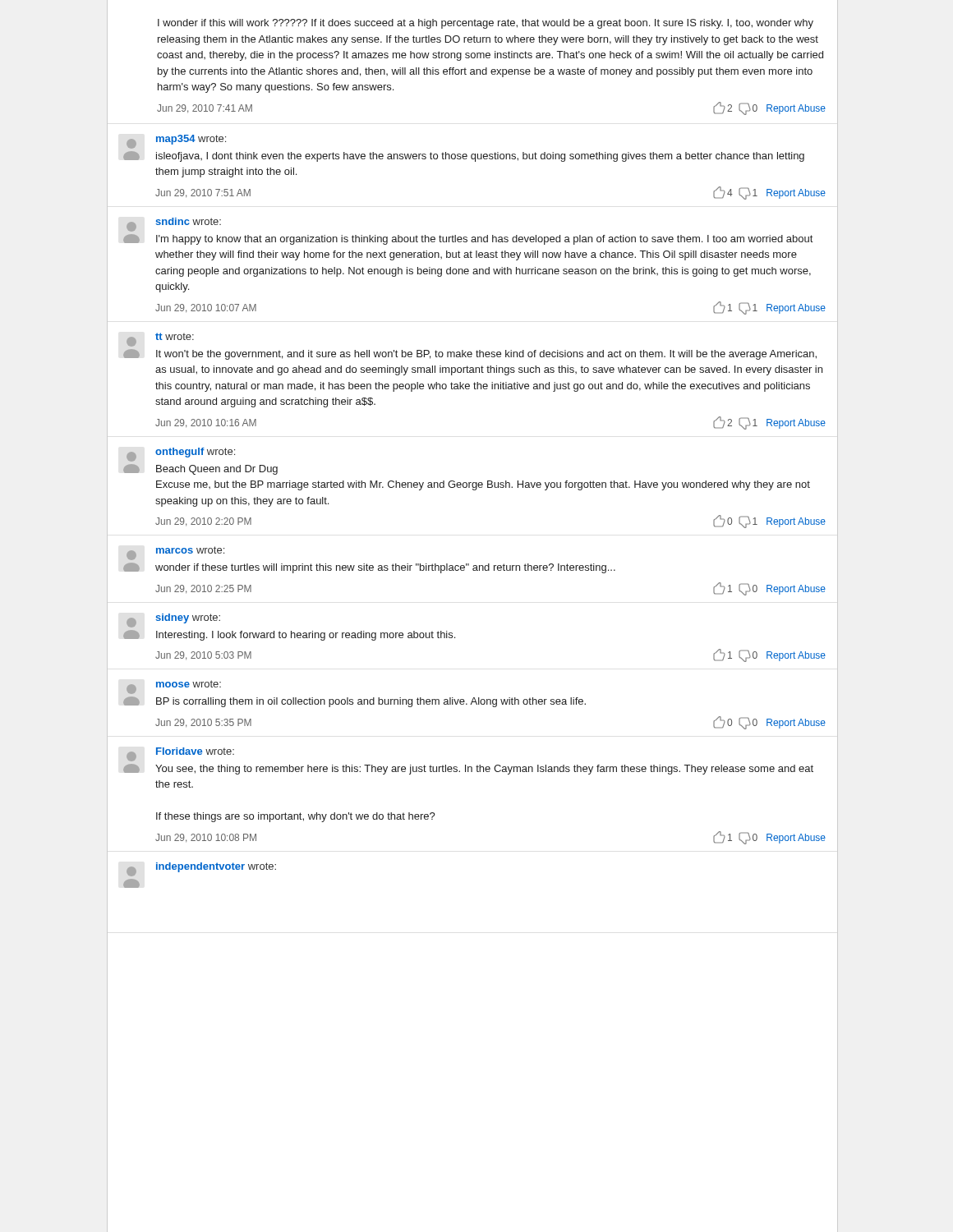Find the text containing "independentvoter wrote:"
This screenshot has height=1232, width=953.
pyautogui.click(x=201, y=869)
